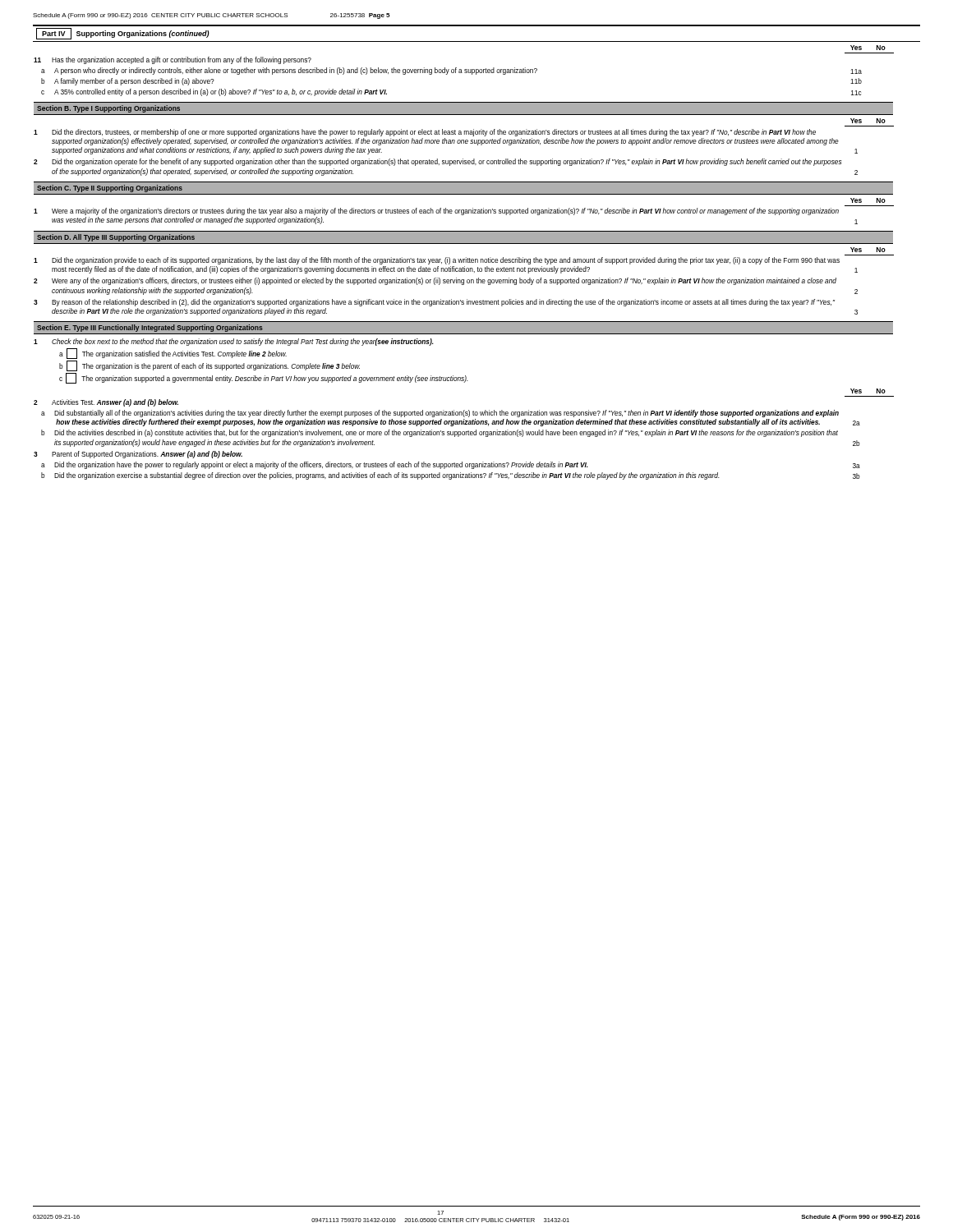This screenshot has width=953, height=1232.
Task: Select the passage starting "Section C. Type II Supporting Organizations"
Action: point(110,188)
